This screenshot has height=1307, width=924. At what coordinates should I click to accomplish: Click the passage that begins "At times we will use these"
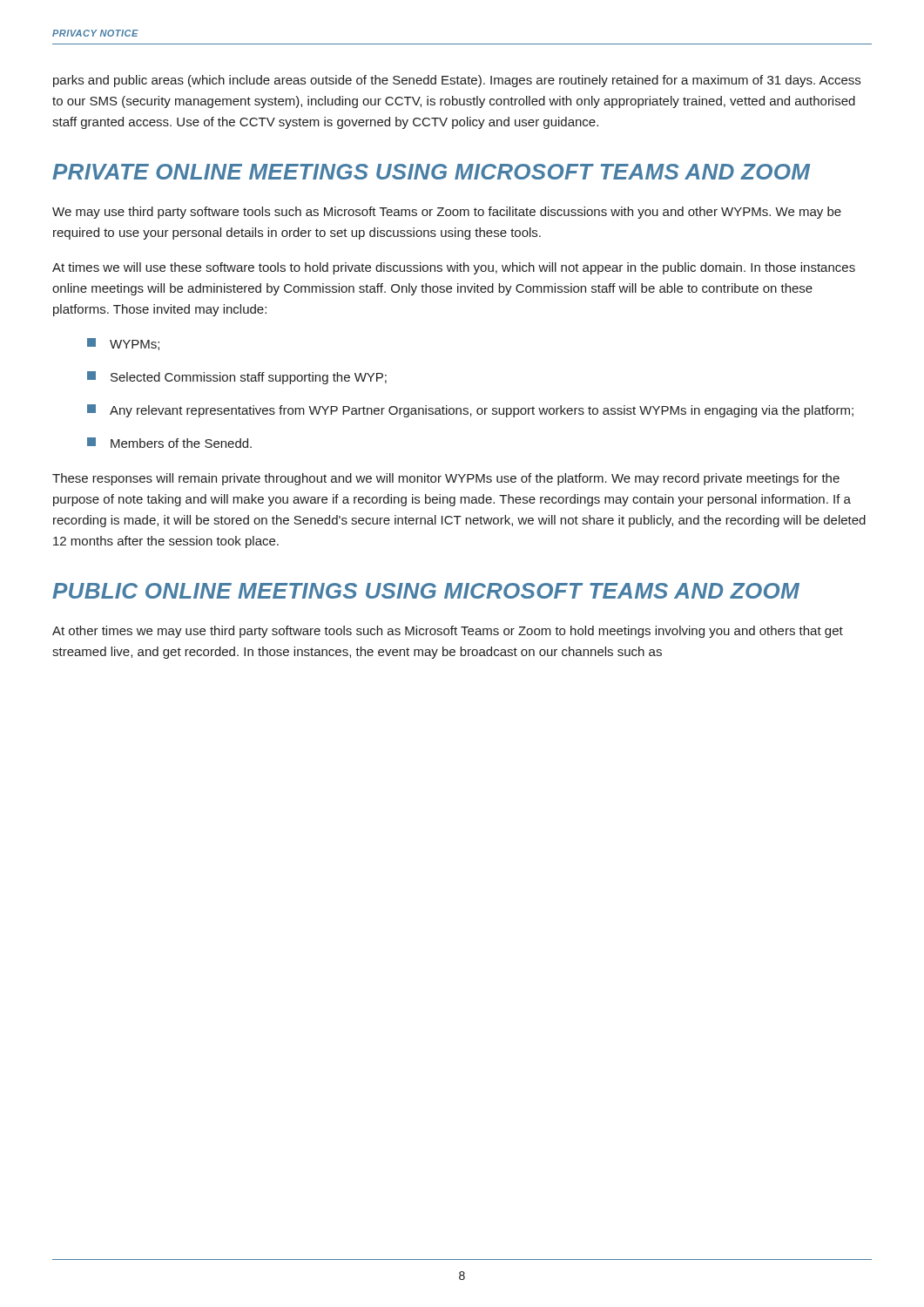point(454,288)
